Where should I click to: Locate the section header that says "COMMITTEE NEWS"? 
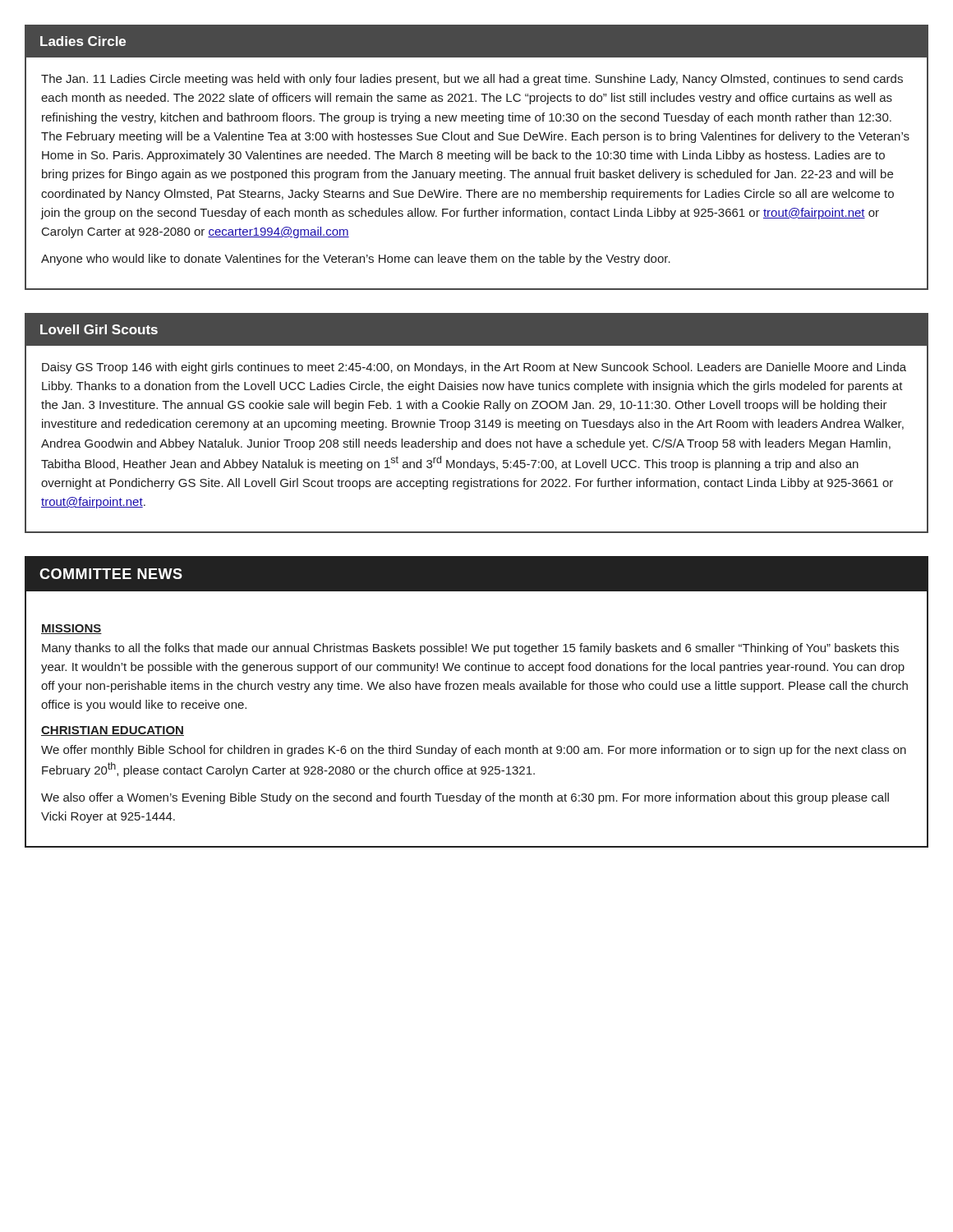coord(111,574)
